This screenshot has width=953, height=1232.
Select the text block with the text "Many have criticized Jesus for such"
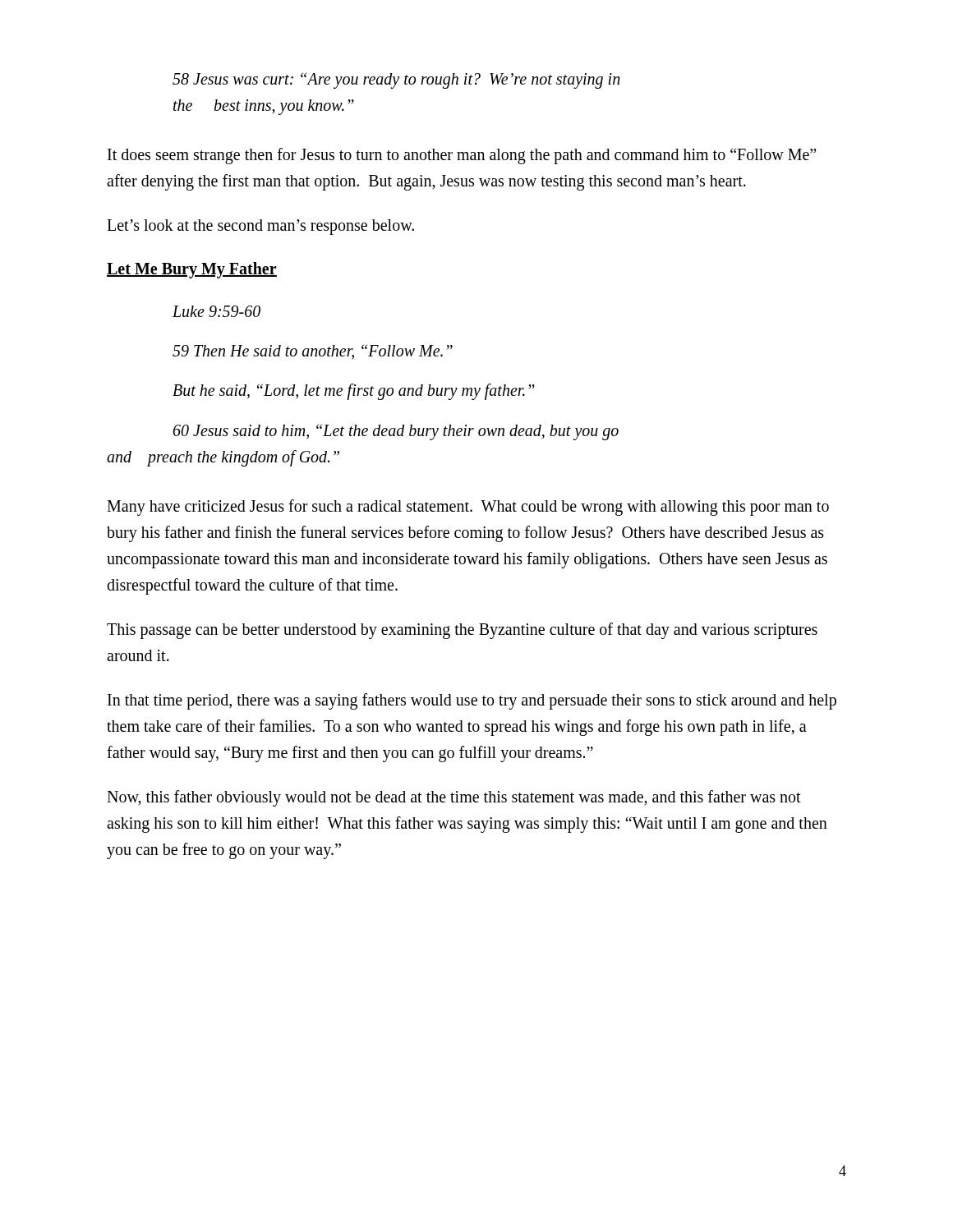click(x=468, y=545)
